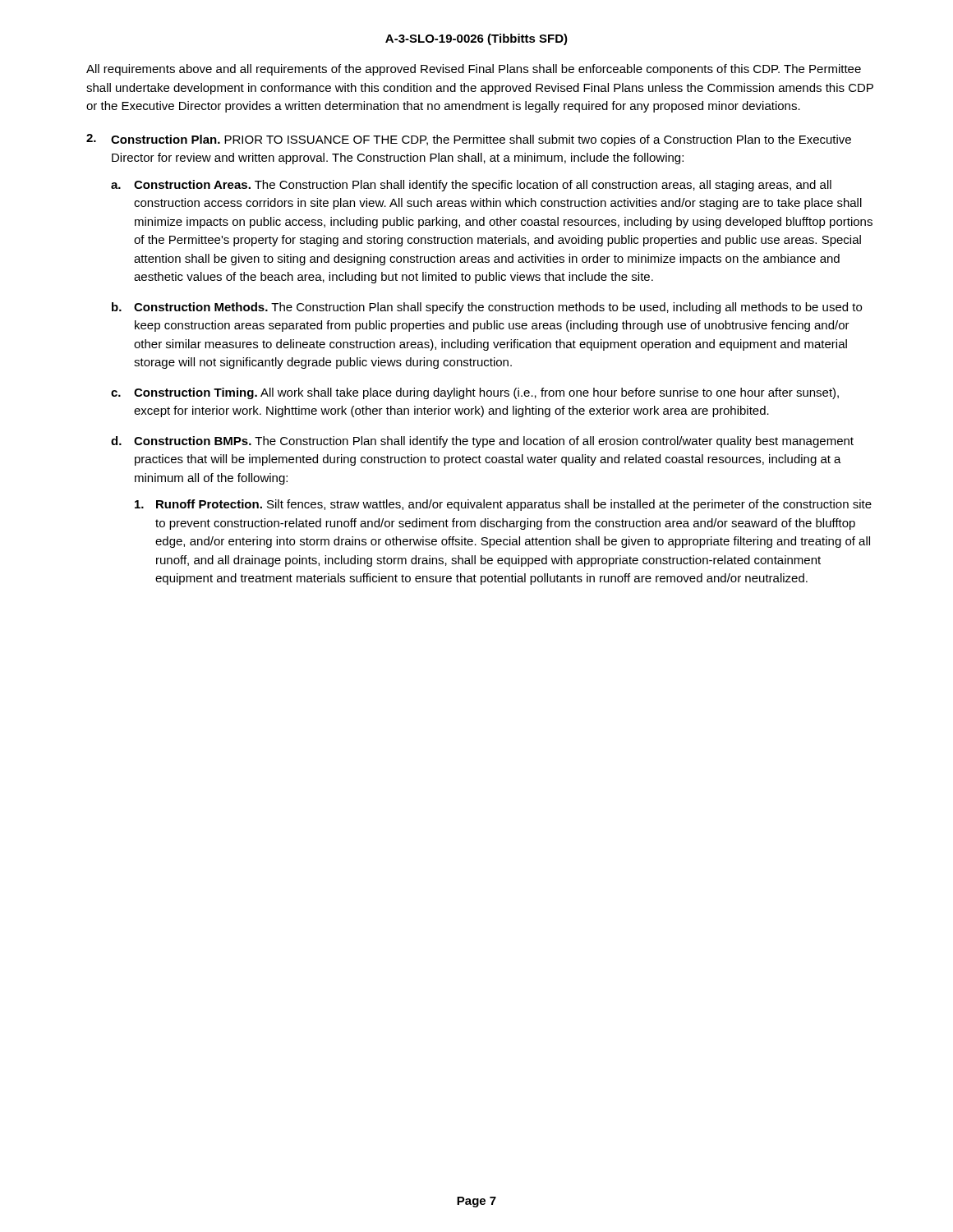
Task: Find the element starting "Runoff Protection. Silt fences, straw wattles,"
Action: [x=506, y=541]
